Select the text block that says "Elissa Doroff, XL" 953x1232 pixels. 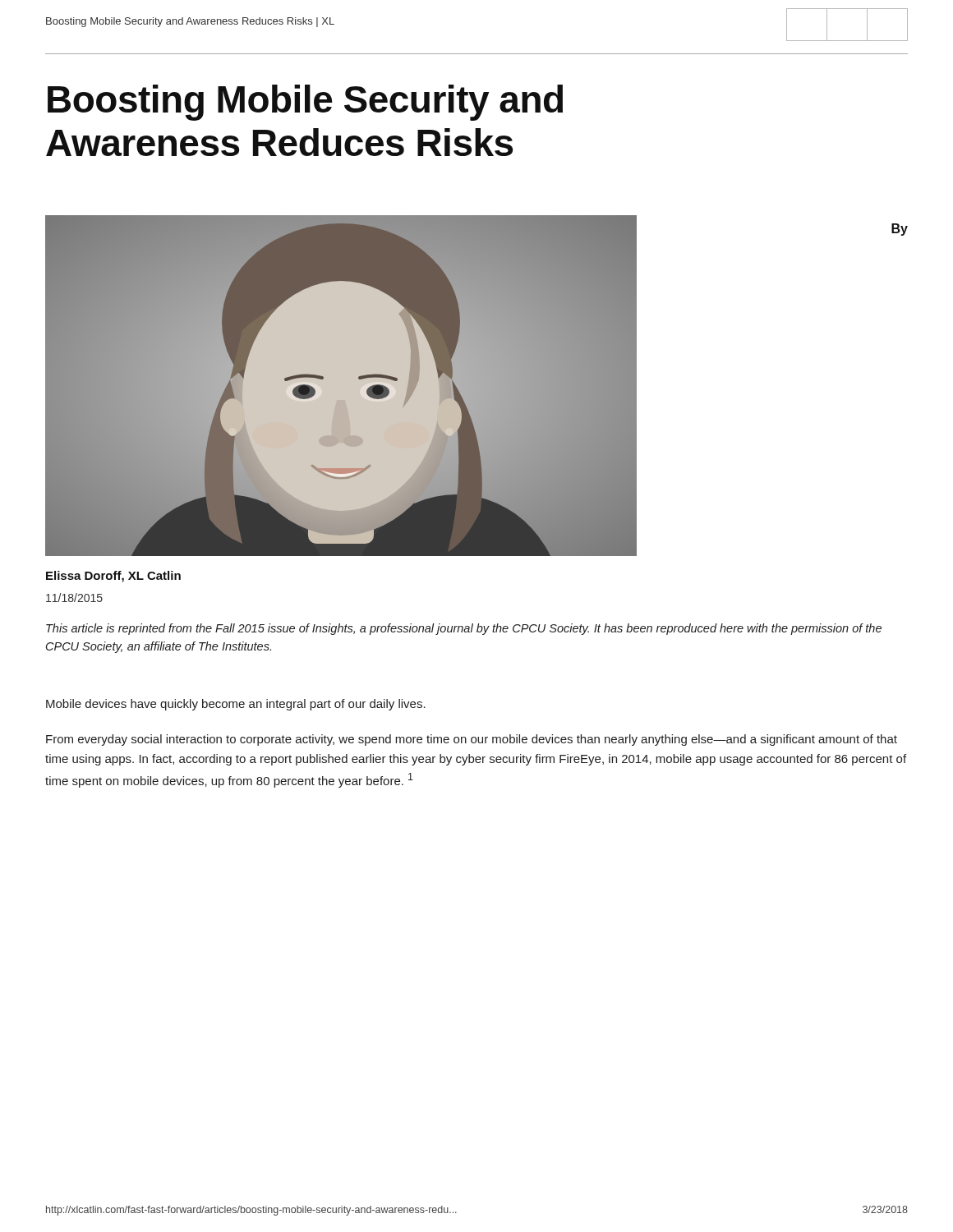[x=113, y=575]
